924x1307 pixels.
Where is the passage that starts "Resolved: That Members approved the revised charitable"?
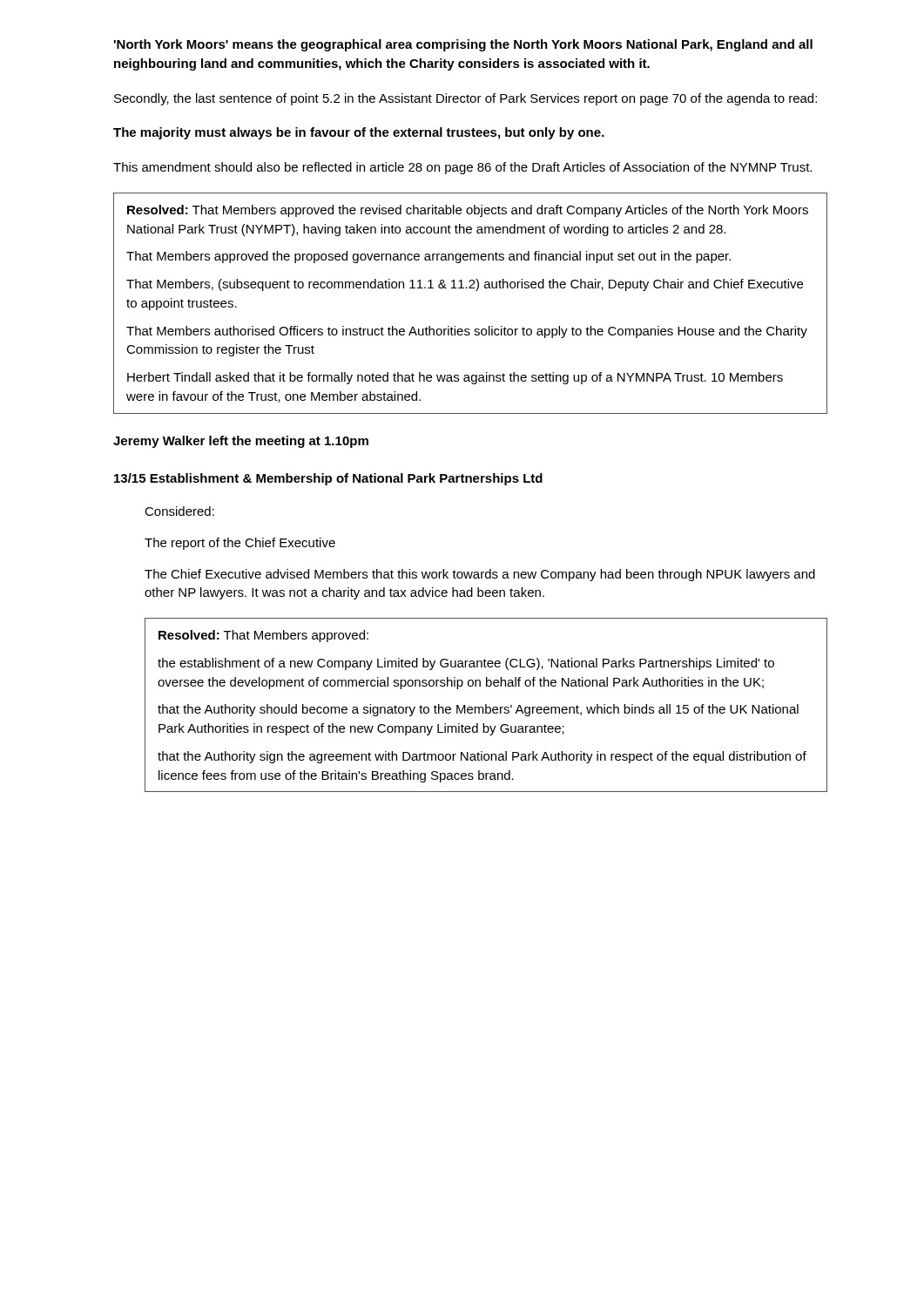coord(468,211)
